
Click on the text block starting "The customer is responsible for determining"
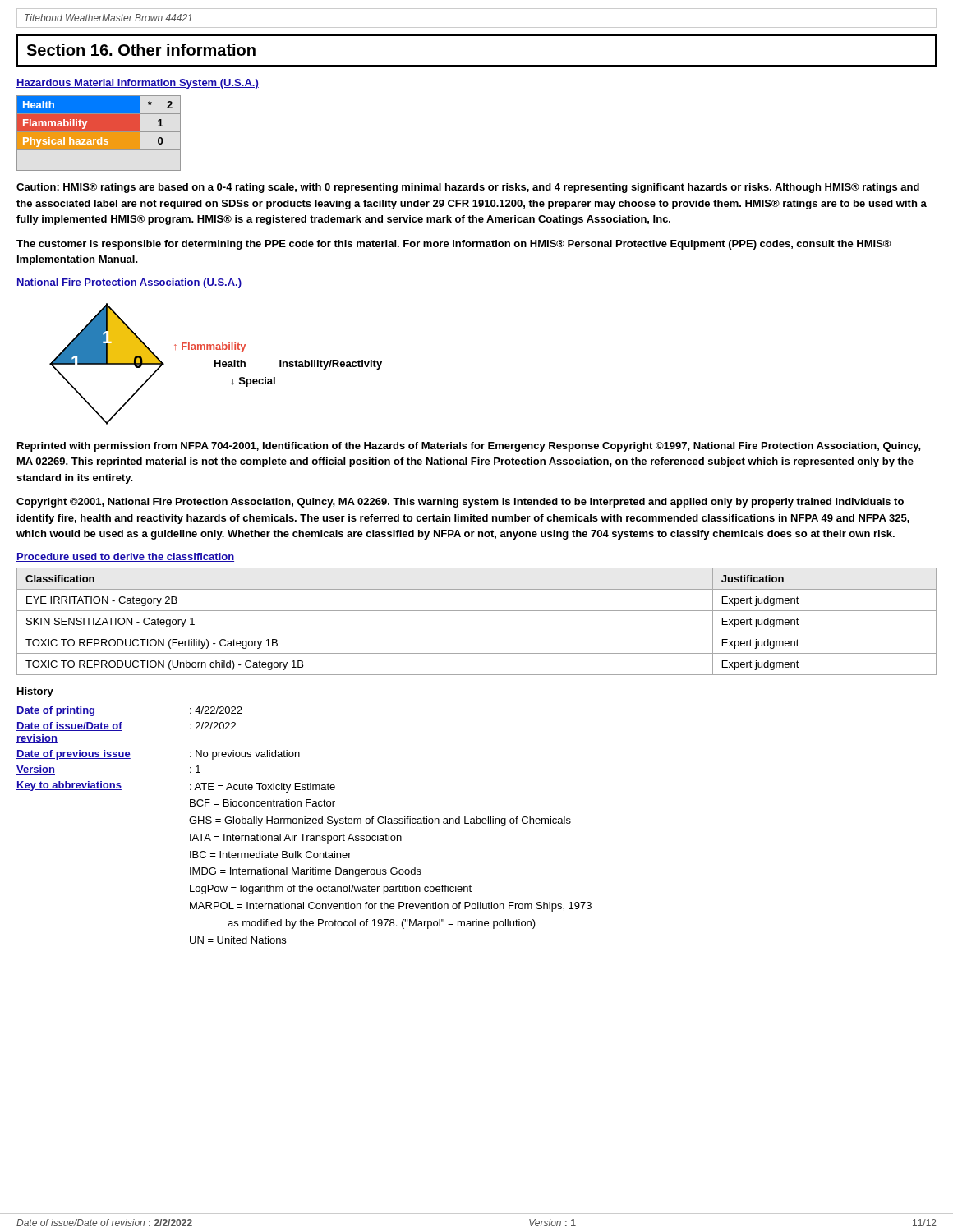[454, 251]
